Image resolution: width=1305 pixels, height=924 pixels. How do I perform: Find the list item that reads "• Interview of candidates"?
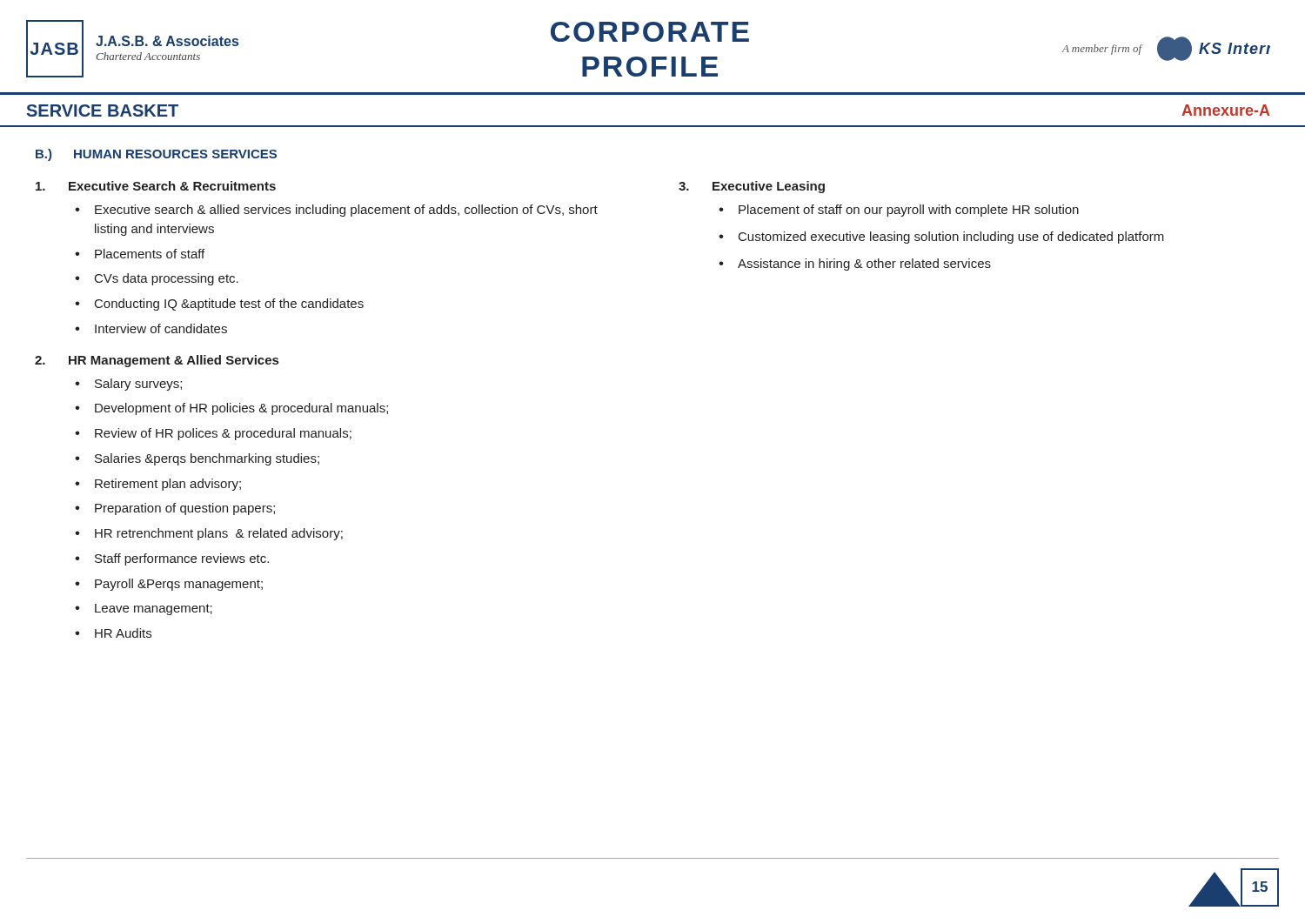pos(151,329)
